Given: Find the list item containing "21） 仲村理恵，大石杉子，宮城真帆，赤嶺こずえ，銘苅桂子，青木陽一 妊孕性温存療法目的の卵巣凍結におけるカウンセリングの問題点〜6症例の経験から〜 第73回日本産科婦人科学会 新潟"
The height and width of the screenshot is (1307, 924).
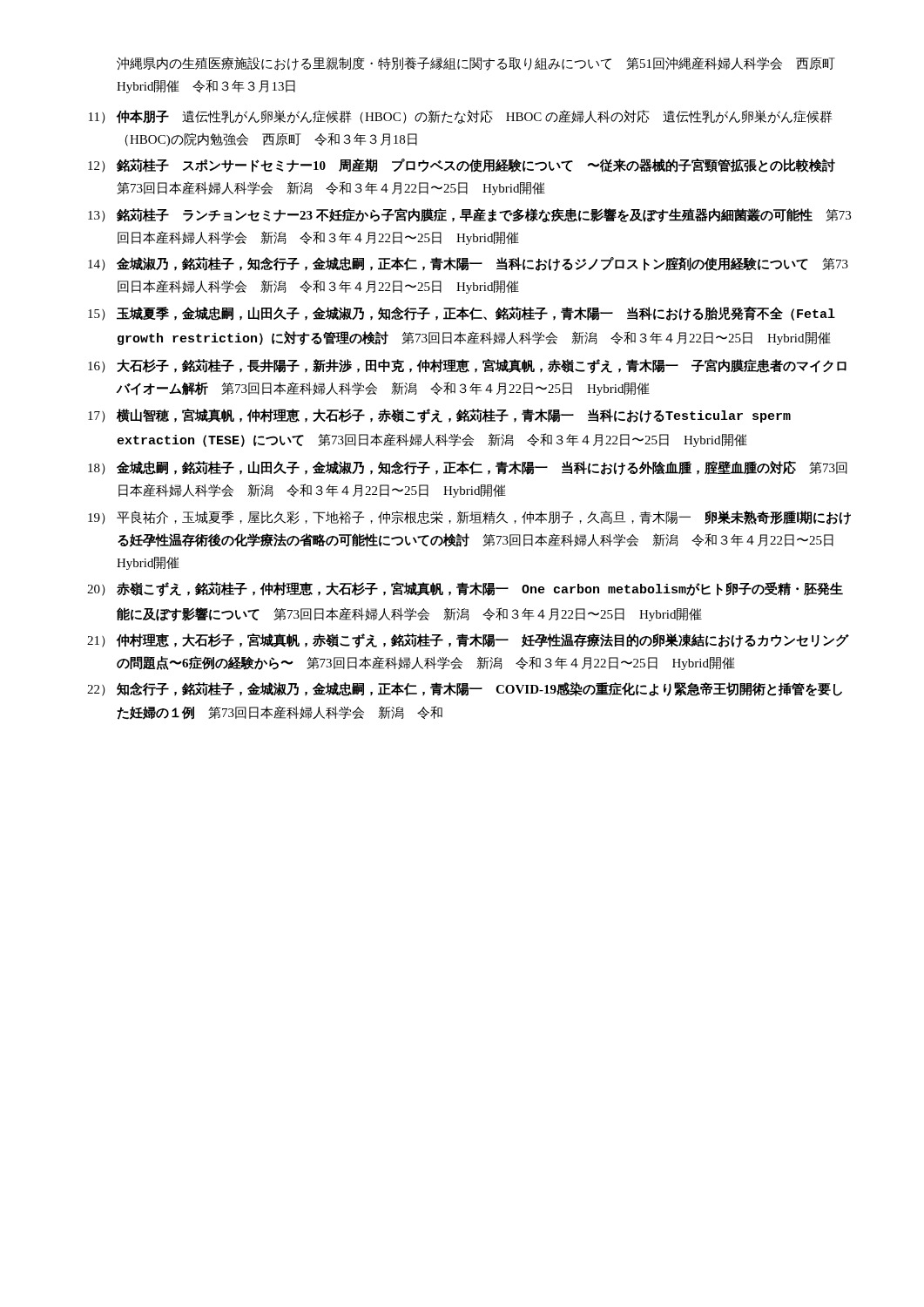Looking at the screenshot, I should [462, 652].
